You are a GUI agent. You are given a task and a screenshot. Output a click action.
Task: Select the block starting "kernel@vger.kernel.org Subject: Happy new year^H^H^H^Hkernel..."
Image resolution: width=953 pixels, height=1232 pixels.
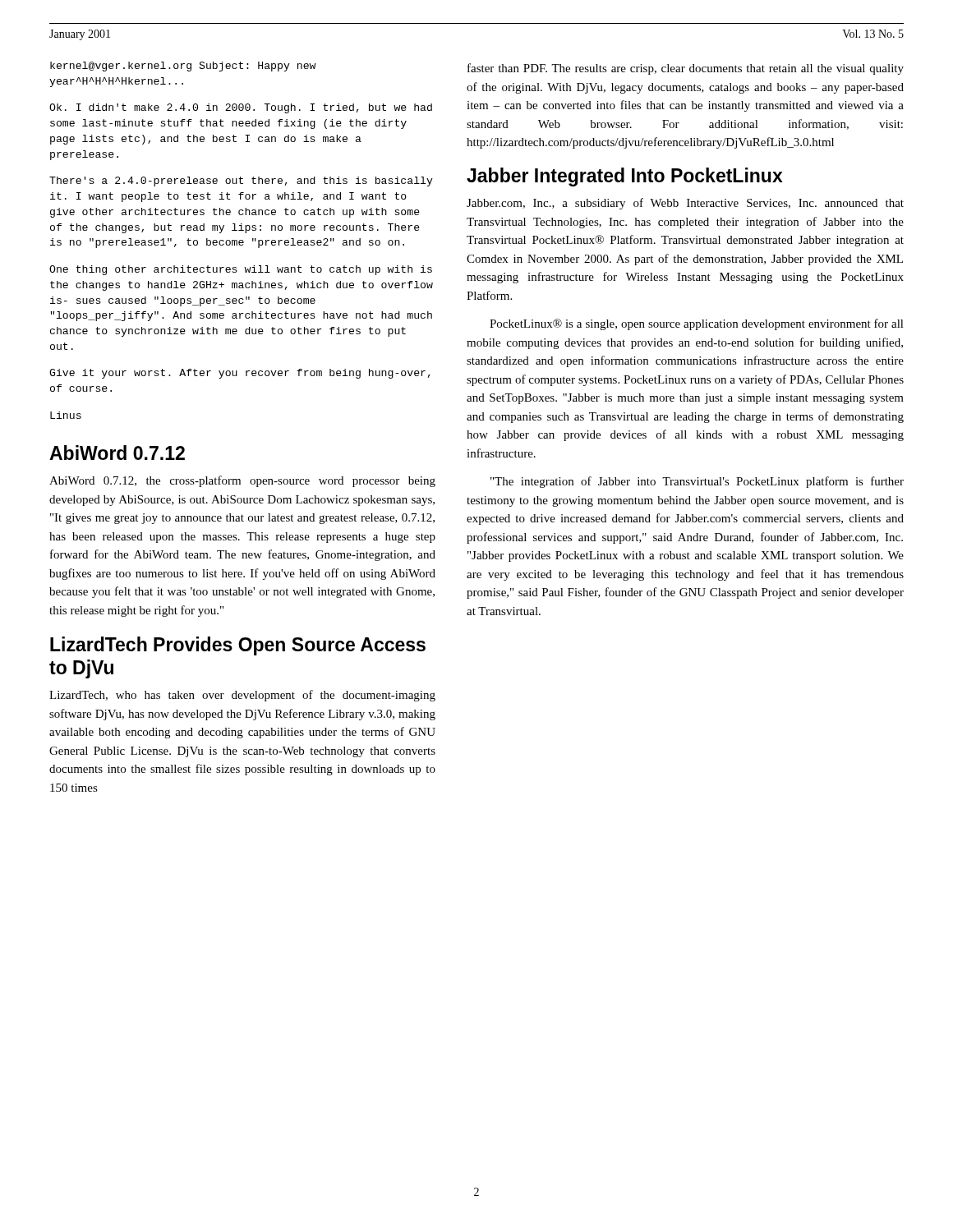(242, 75)
